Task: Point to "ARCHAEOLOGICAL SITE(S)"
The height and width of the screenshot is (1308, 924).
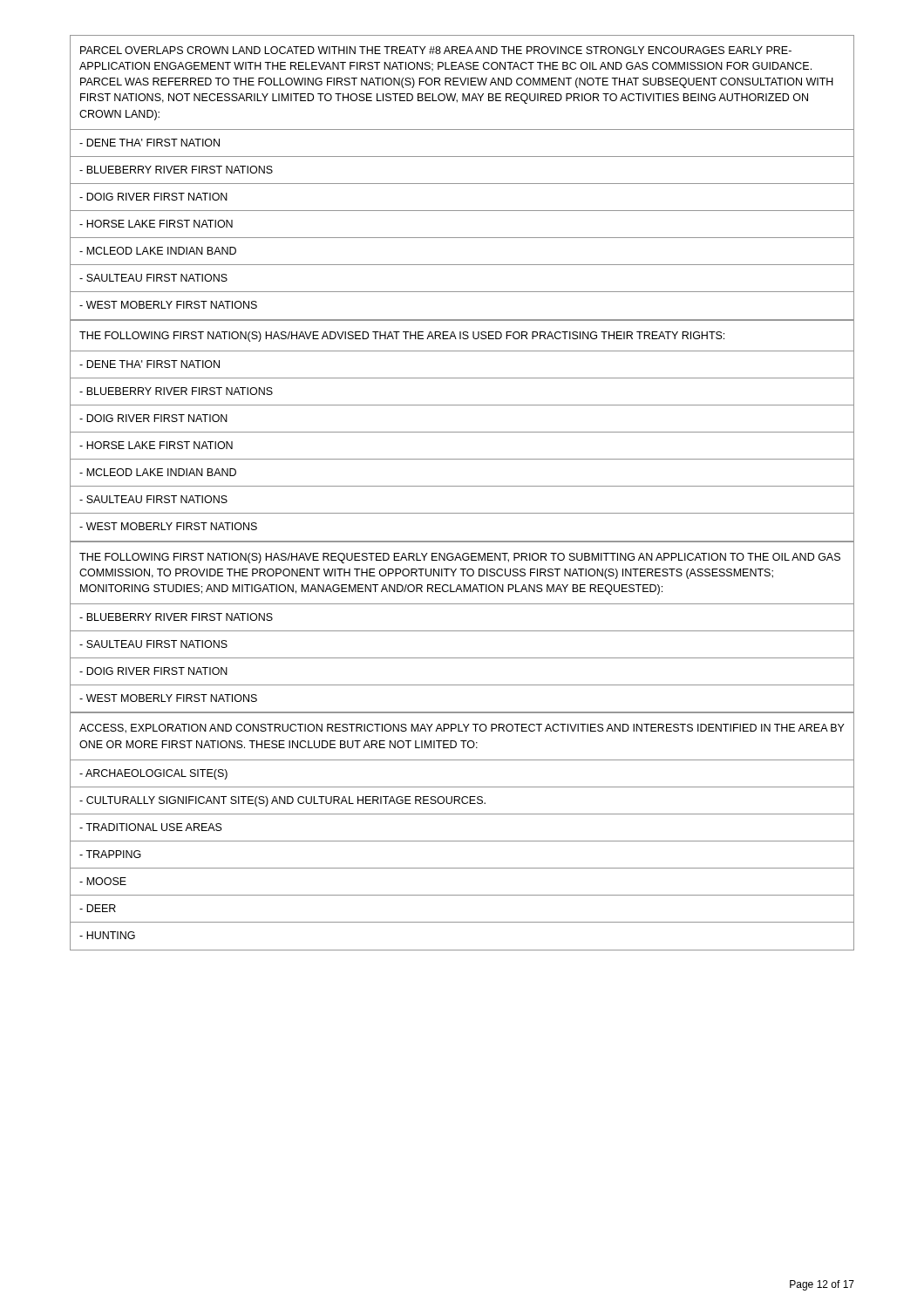Action: point(154,773)
